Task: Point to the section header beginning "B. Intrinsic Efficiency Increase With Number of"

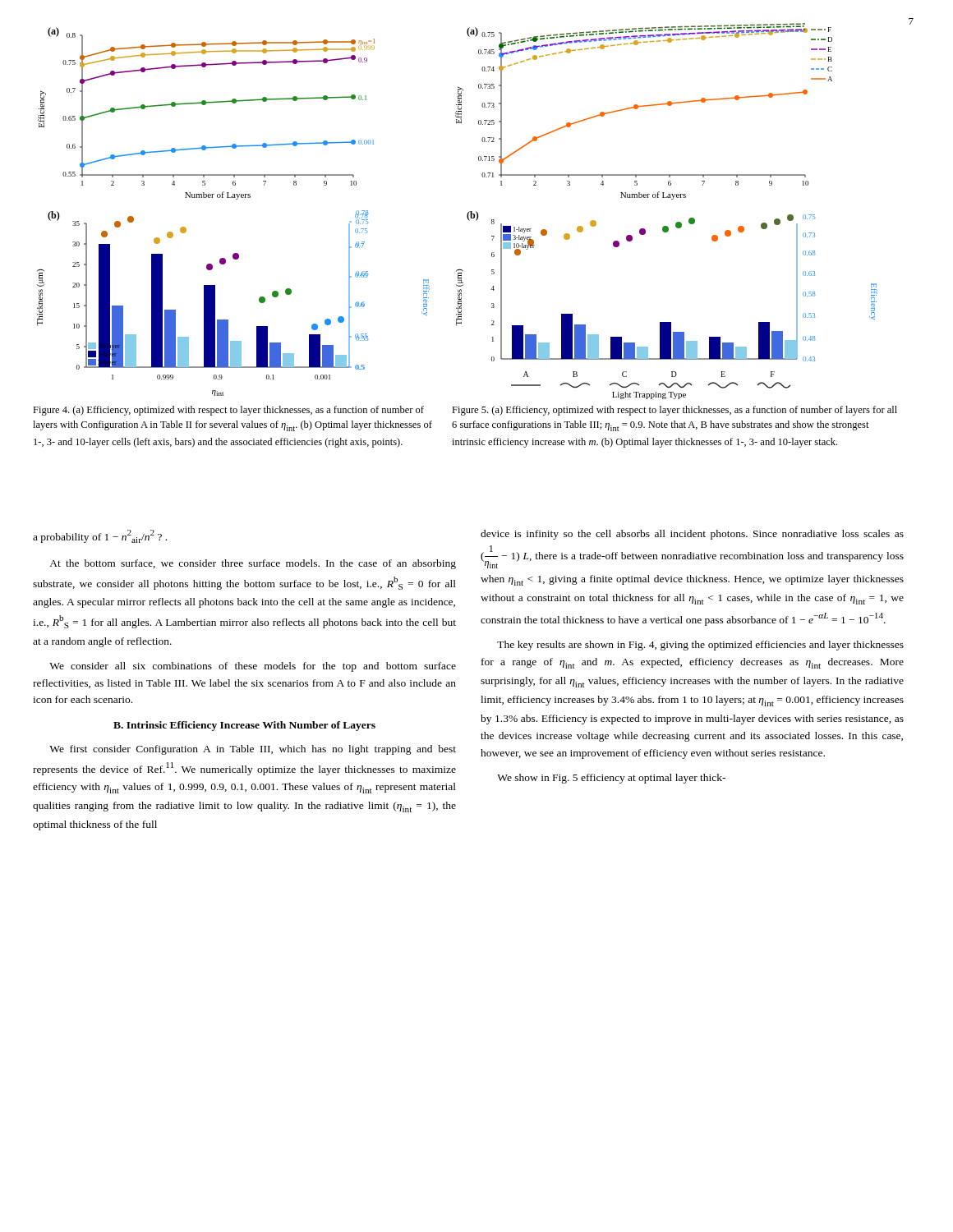Action: [244, 725]
